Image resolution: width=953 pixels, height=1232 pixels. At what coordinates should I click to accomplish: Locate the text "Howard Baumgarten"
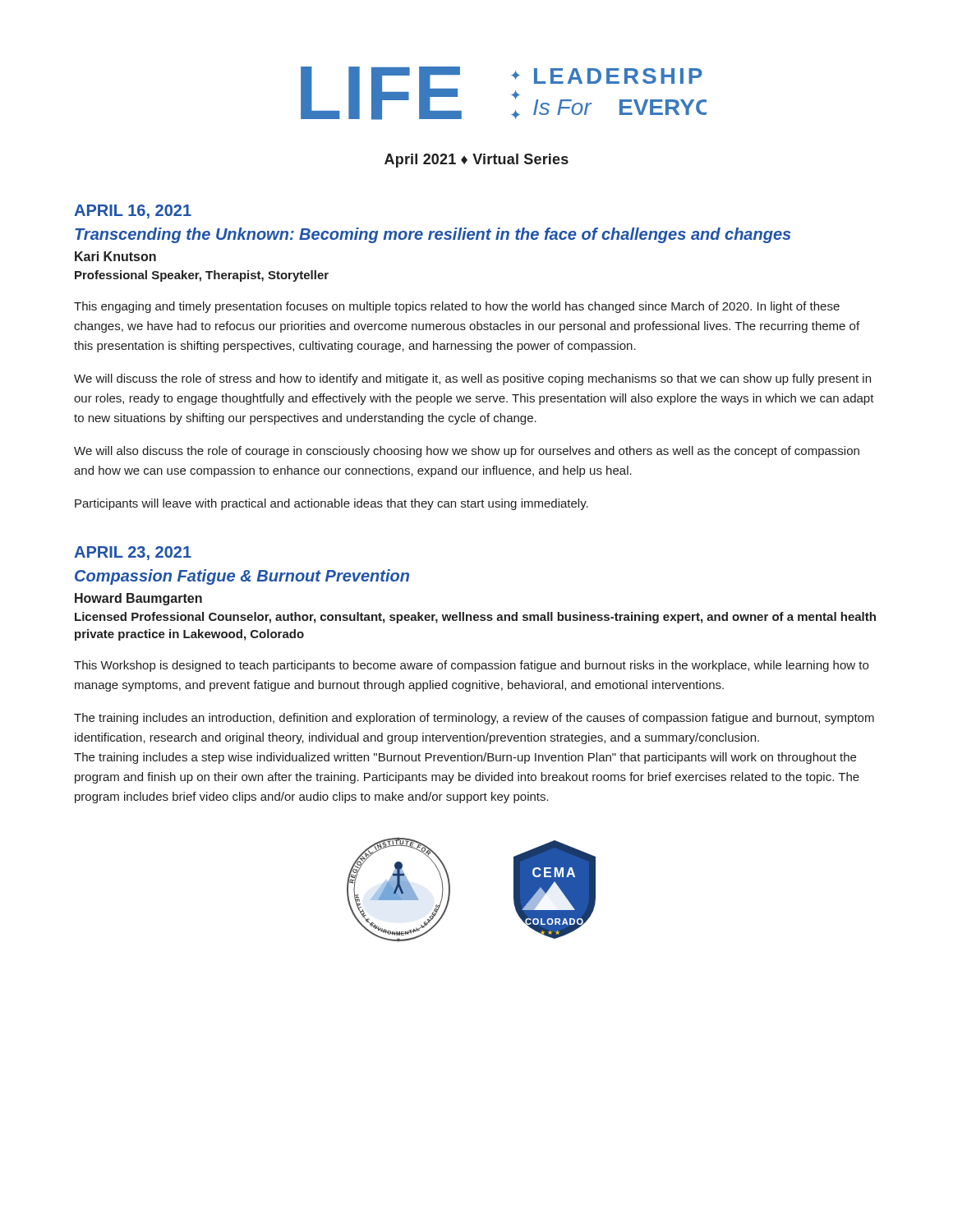click(138, 598)
